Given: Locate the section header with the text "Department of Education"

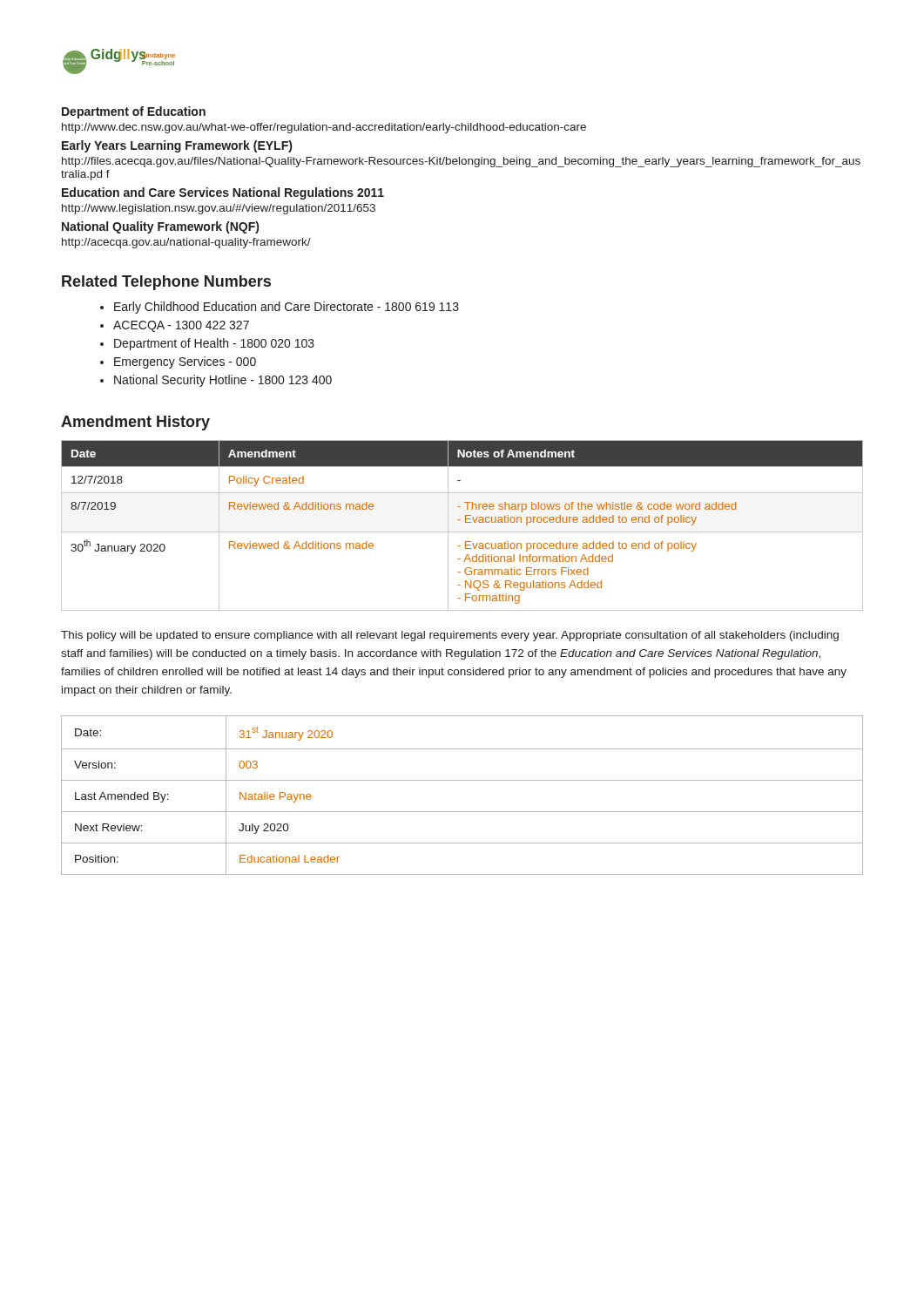Looking at the screenshot, I should click(x=133, y=112).
